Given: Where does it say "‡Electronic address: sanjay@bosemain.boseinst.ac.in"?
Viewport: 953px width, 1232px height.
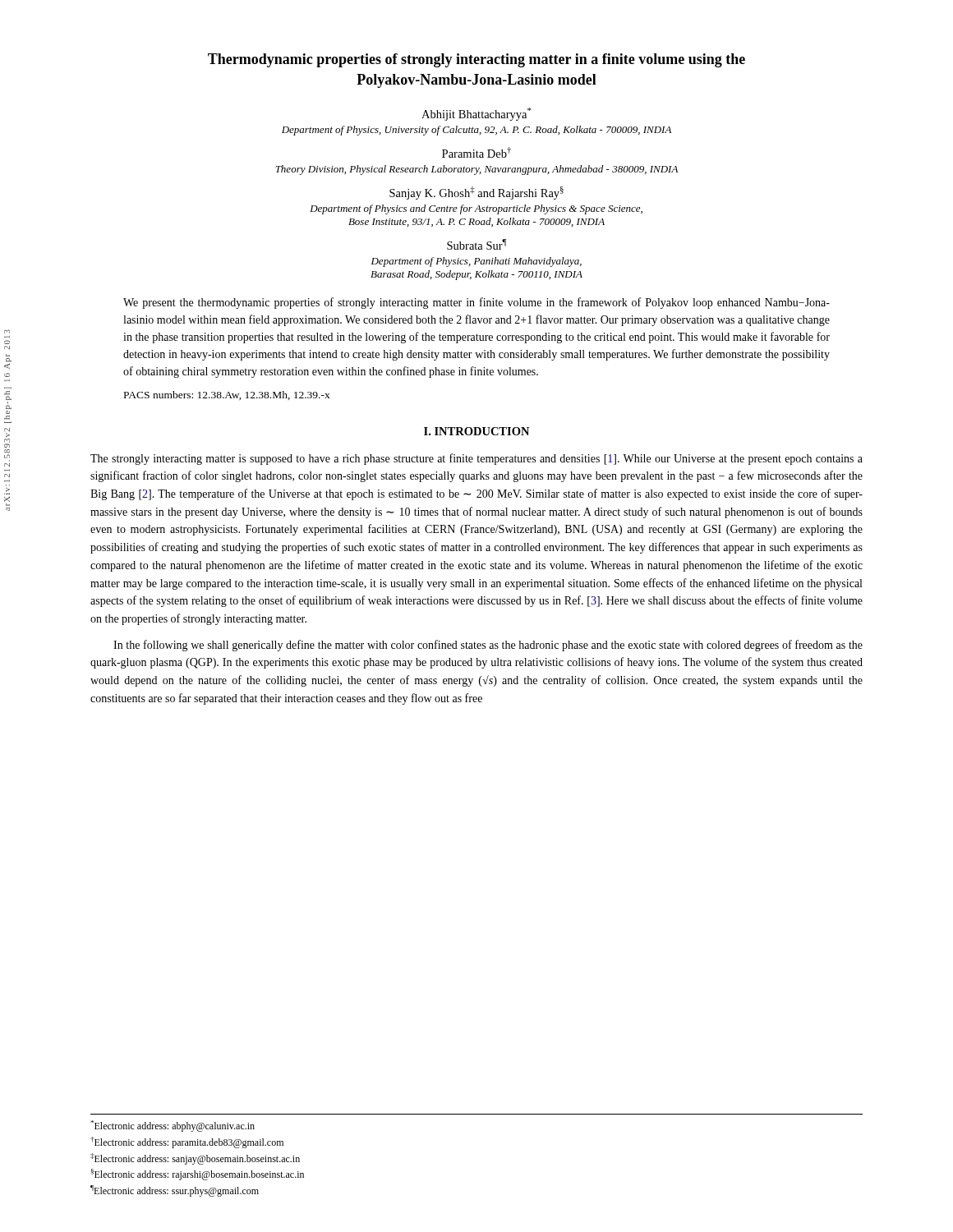Looking at the screenshot, I should pos(195,1158).
